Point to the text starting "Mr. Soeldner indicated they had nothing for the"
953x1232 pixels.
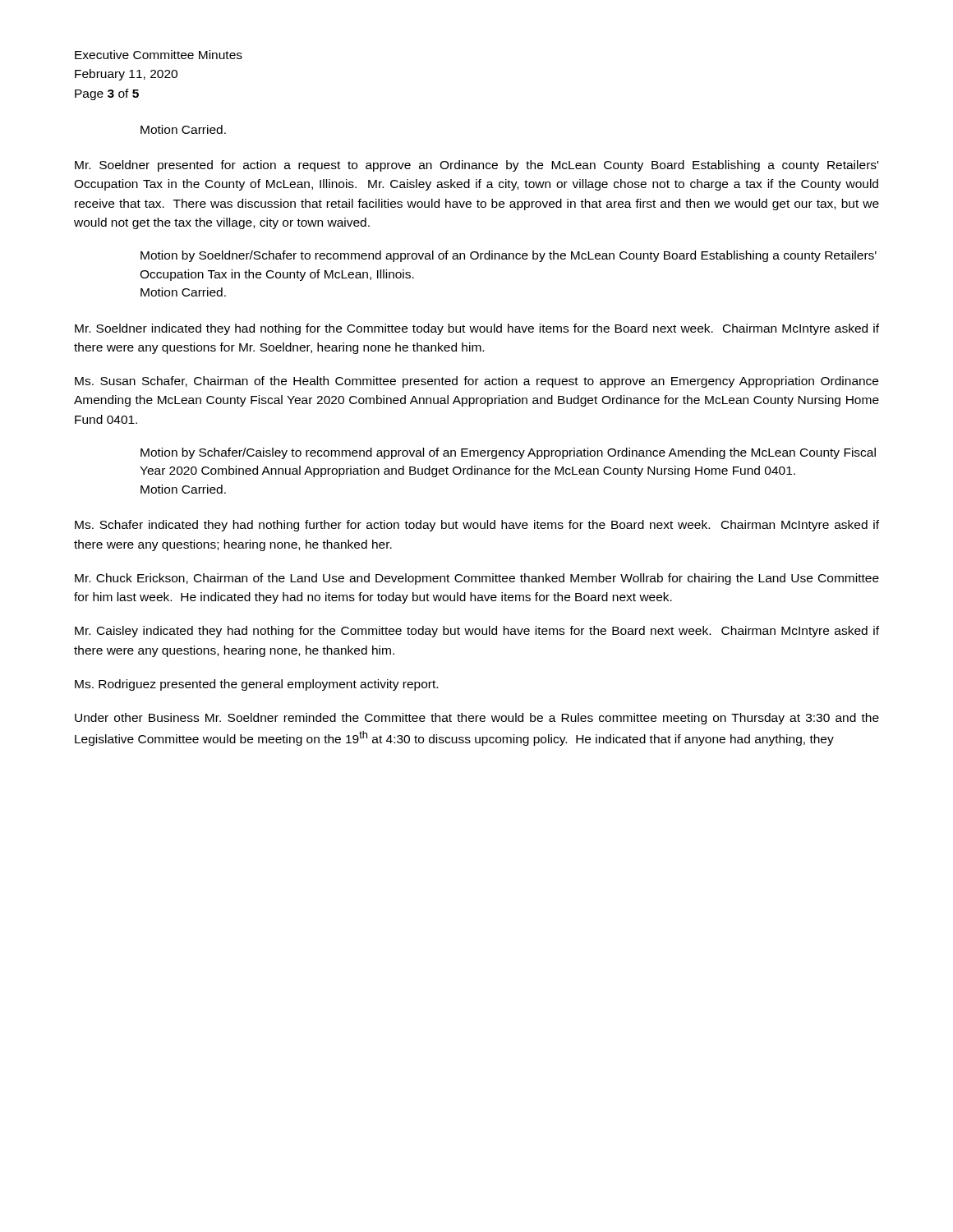(x=476, y=337)
